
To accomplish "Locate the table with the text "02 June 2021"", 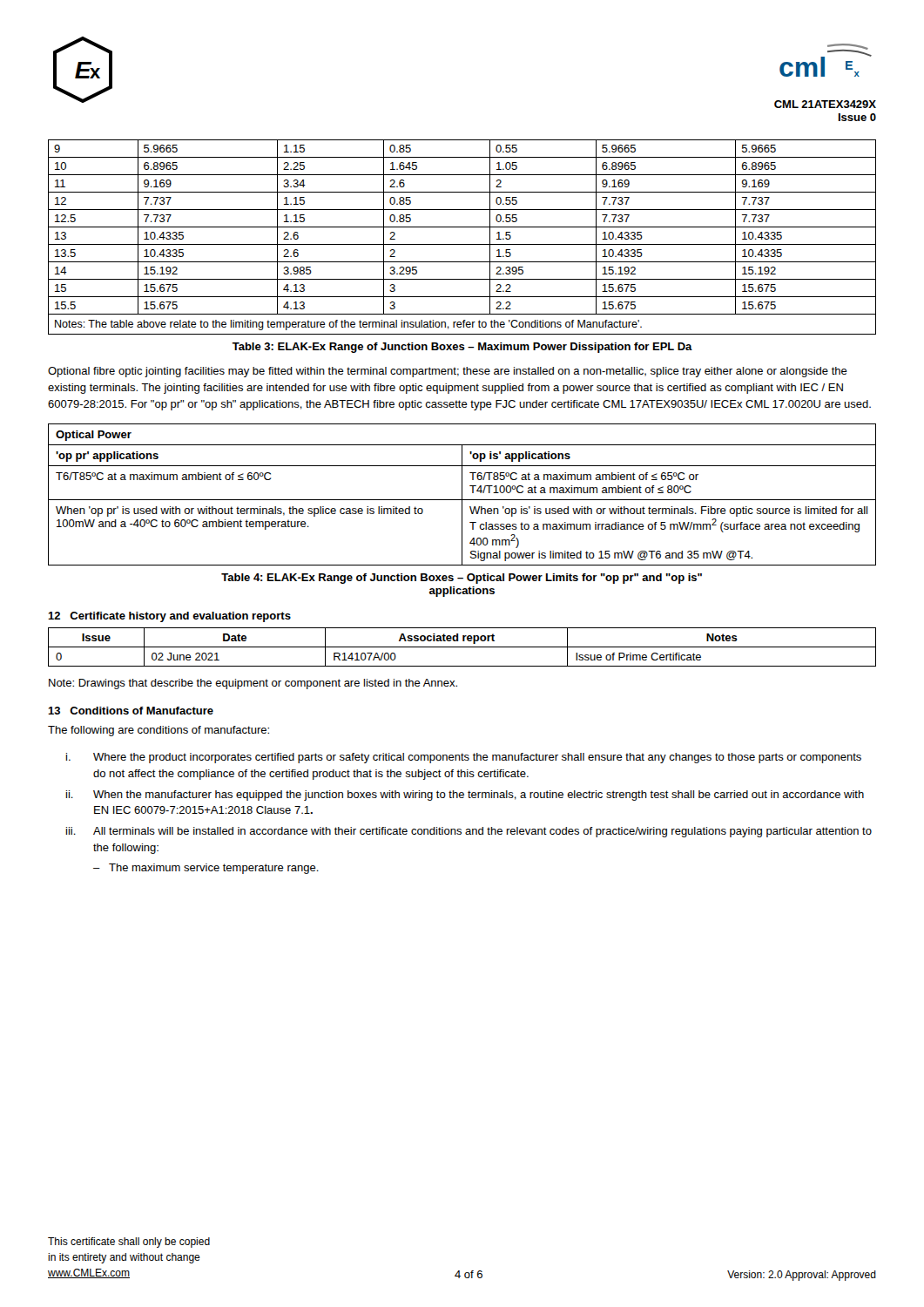I will pyautogui.click(x=462, y=647).
